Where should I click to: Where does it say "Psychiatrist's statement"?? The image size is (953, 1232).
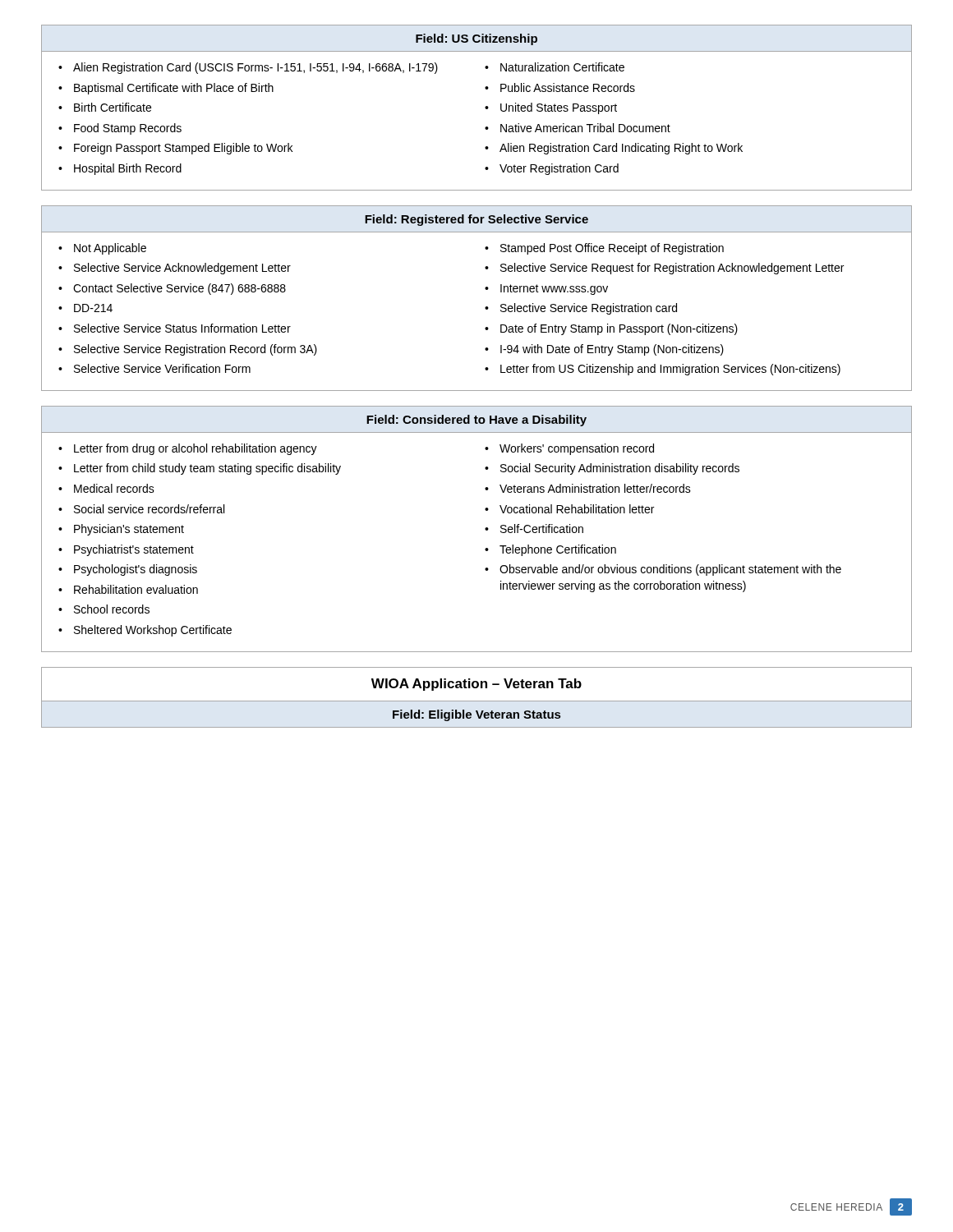click(133, 549)
